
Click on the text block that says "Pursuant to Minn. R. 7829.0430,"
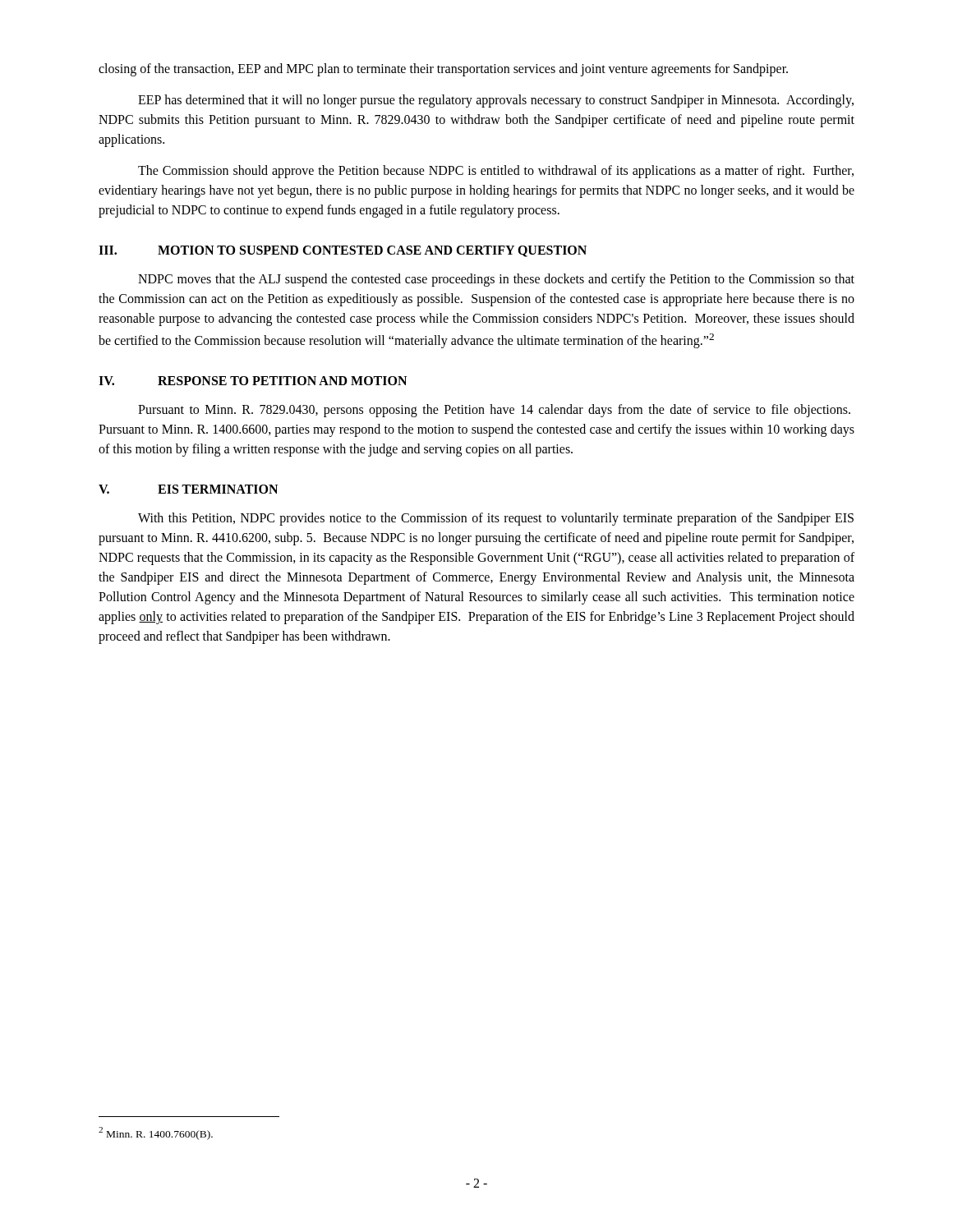(476, 430)
